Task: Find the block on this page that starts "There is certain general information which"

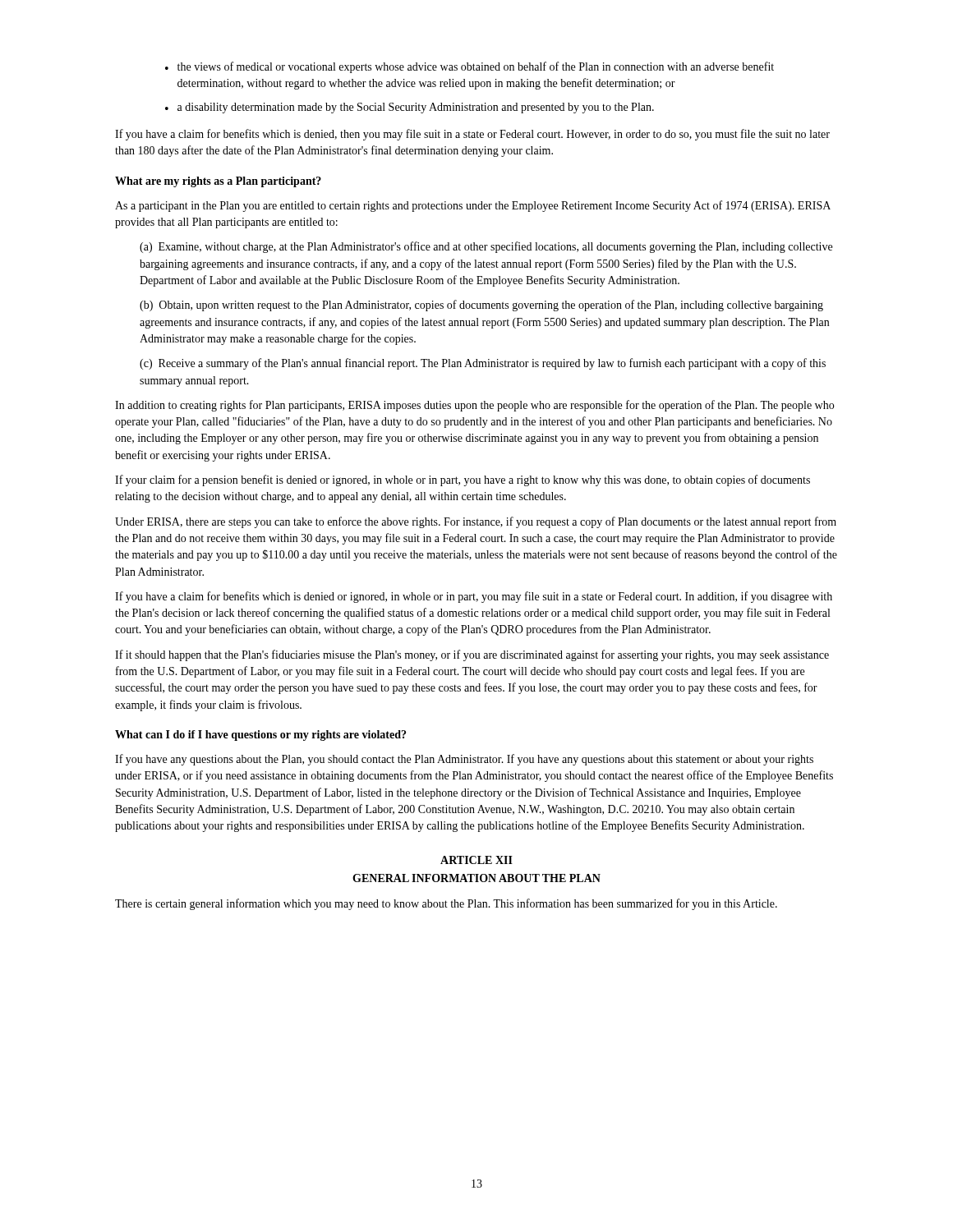Action: pos(476,905)
